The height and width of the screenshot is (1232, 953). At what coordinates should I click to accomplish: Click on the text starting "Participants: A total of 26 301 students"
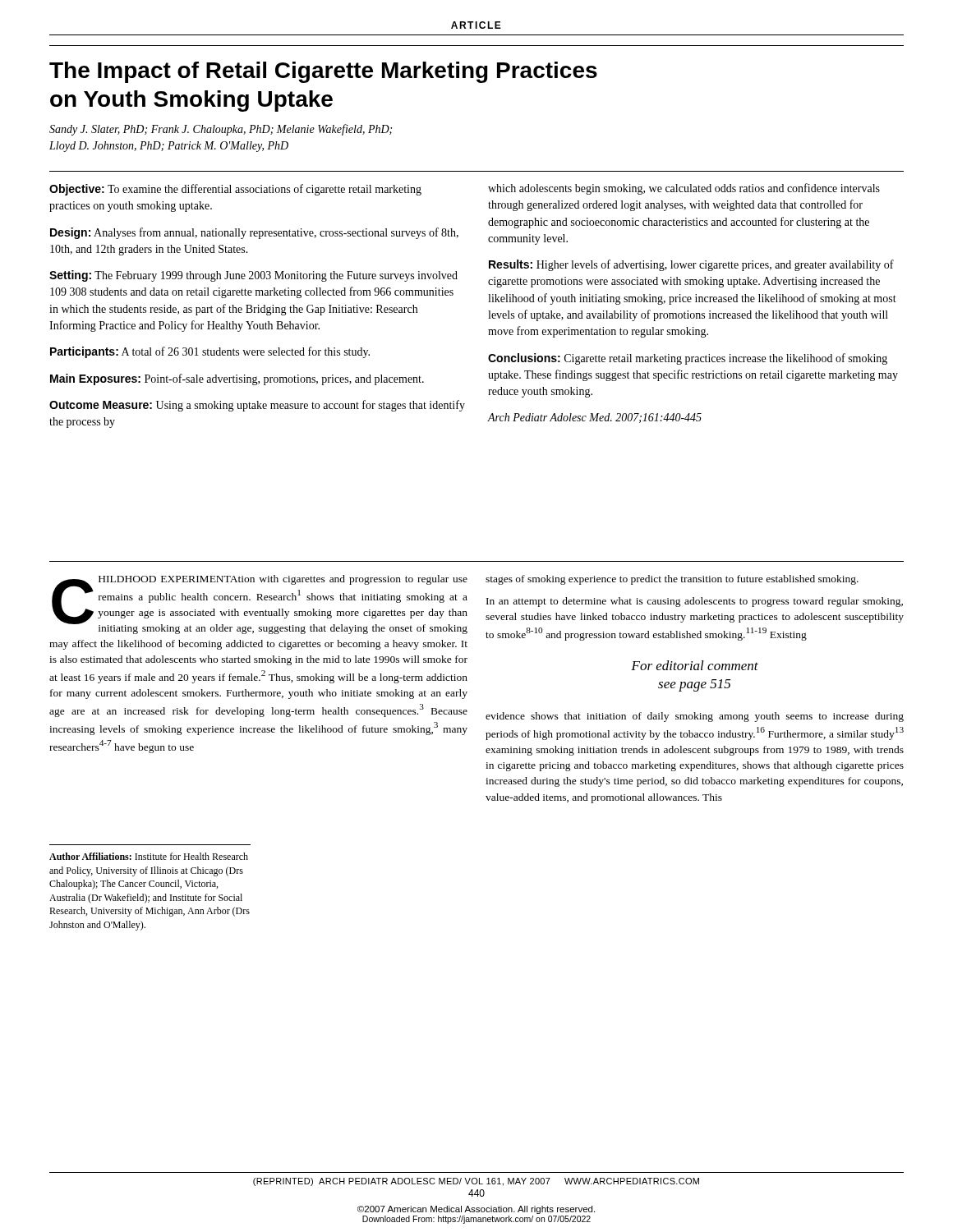point(210,352)
